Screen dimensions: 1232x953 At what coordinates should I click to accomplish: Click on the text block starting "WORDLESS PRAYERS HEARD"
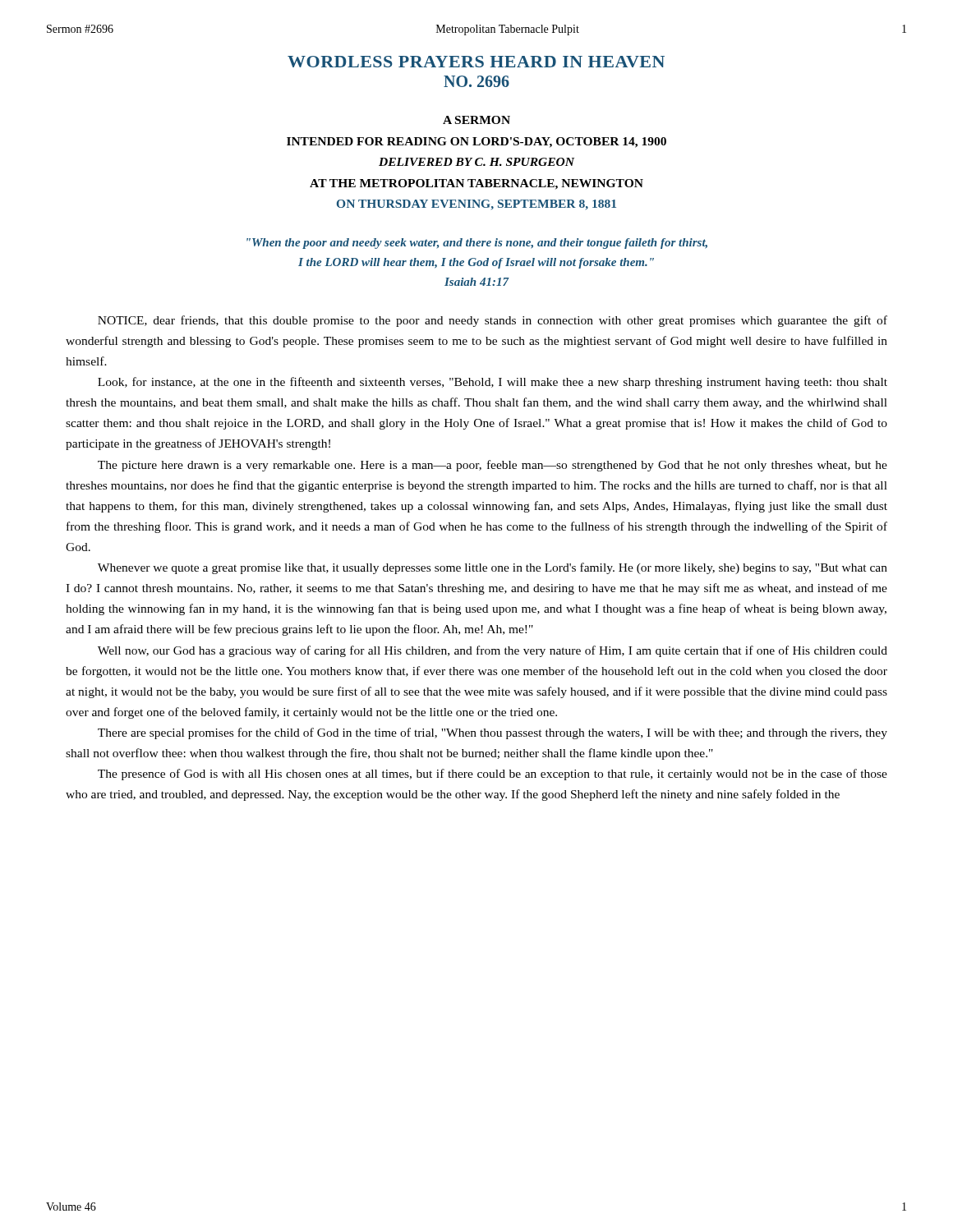click(x=476, y=71)
